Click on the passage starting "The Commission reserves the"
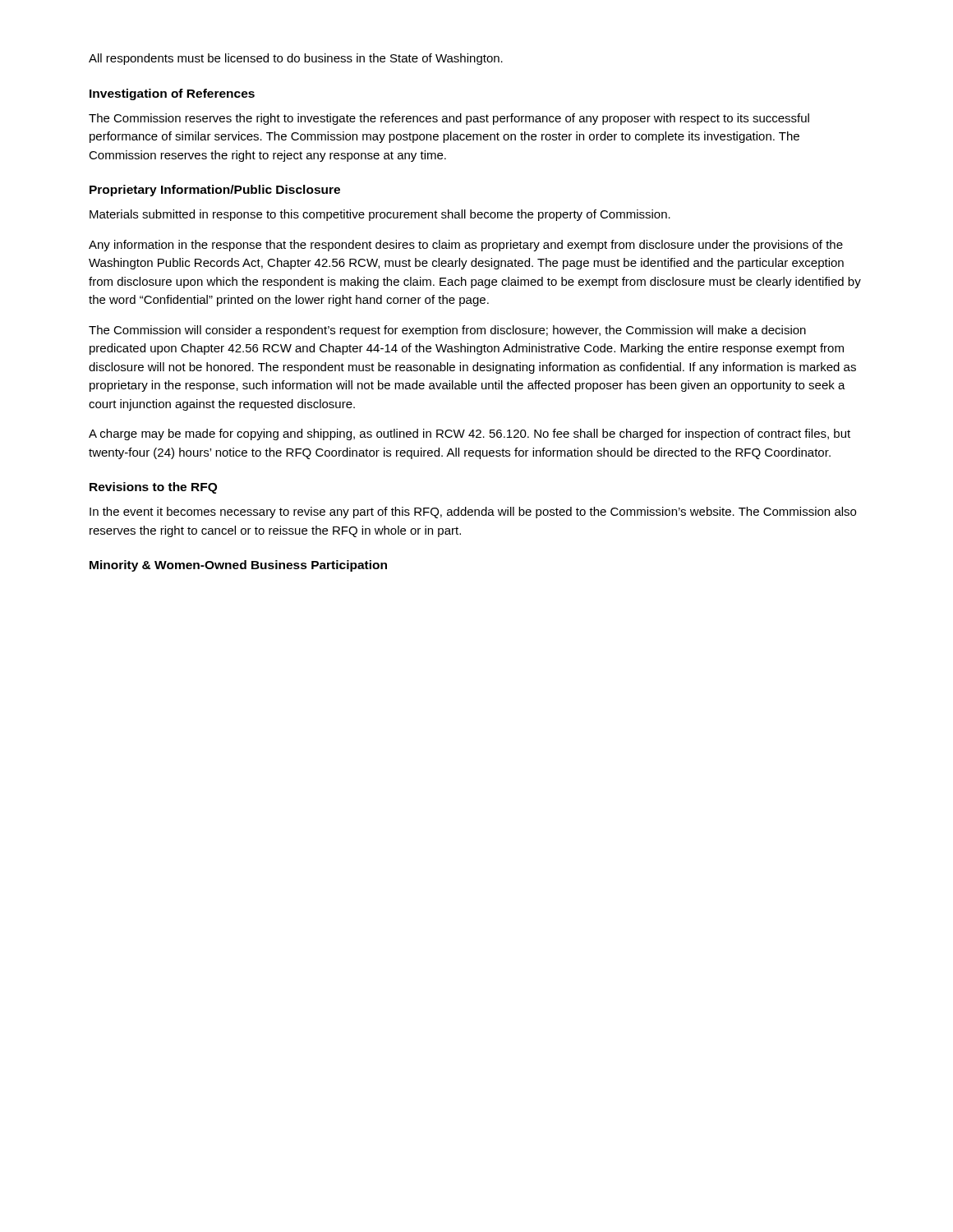The image size is (953, 1232). point(476,137)
